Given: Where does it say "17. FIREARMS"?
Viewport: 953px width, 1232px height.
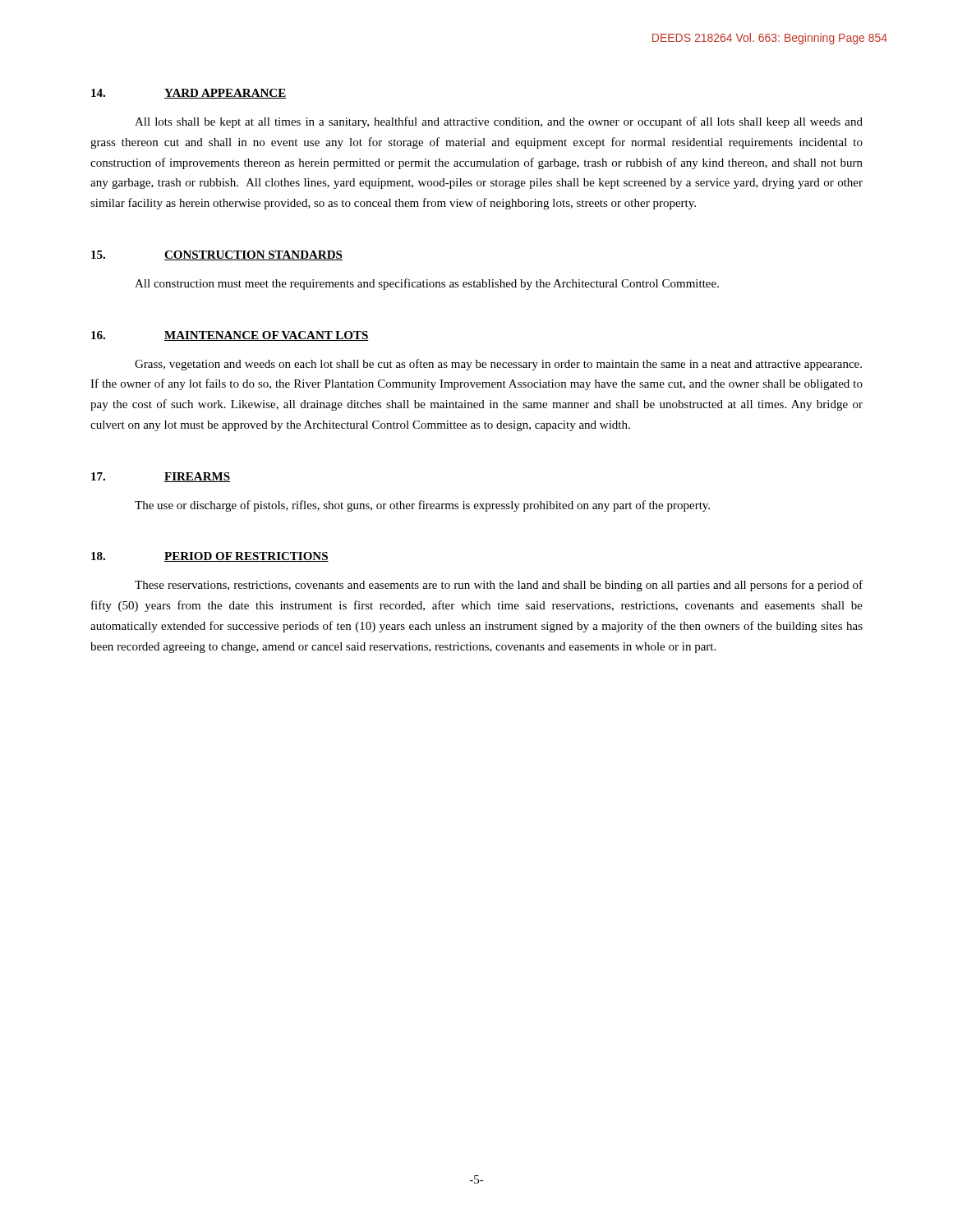Looking at the screenshot, I should (160, 476).
